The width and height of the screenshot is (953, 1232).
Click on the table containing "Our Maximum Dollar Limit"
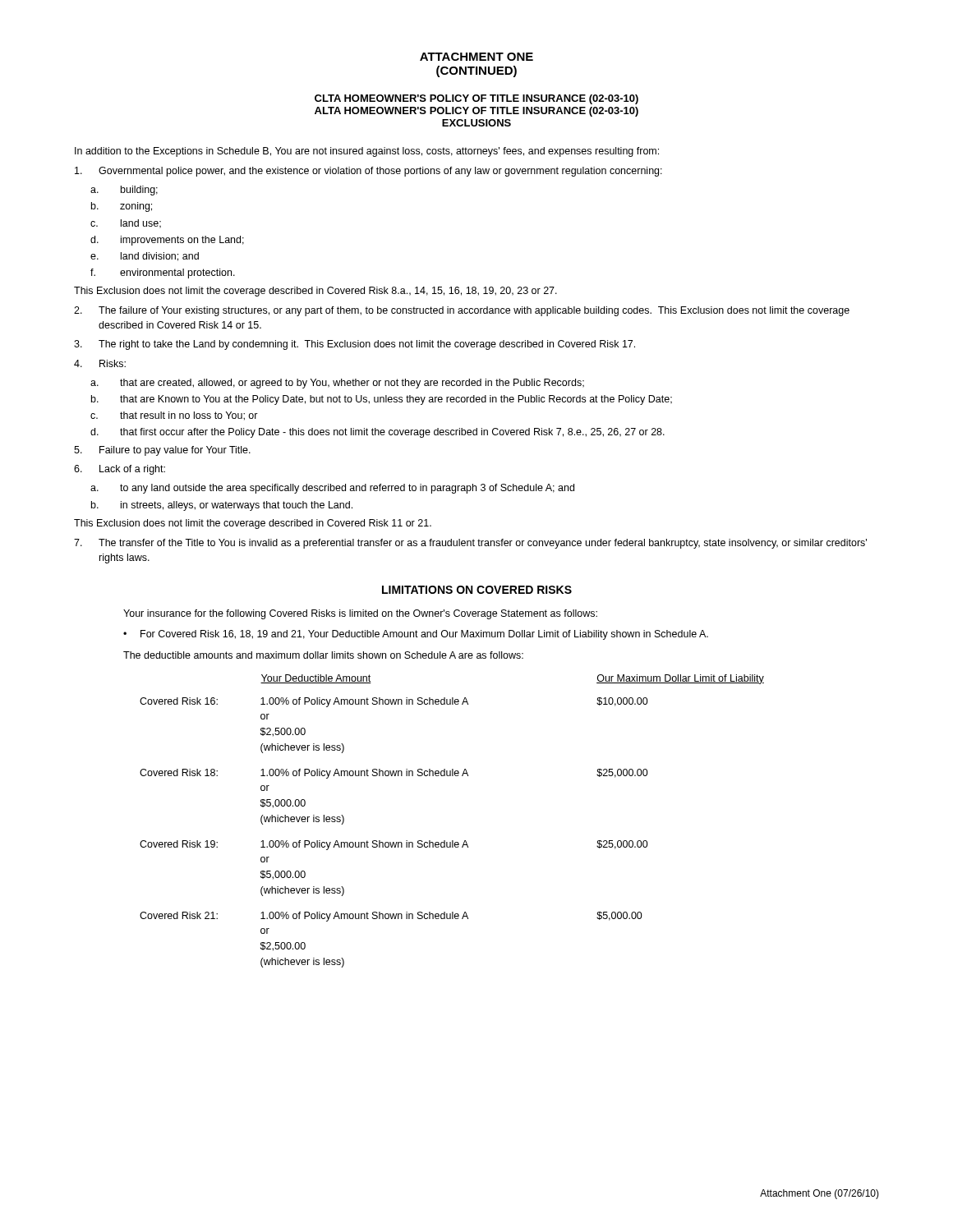click(476, 823)
